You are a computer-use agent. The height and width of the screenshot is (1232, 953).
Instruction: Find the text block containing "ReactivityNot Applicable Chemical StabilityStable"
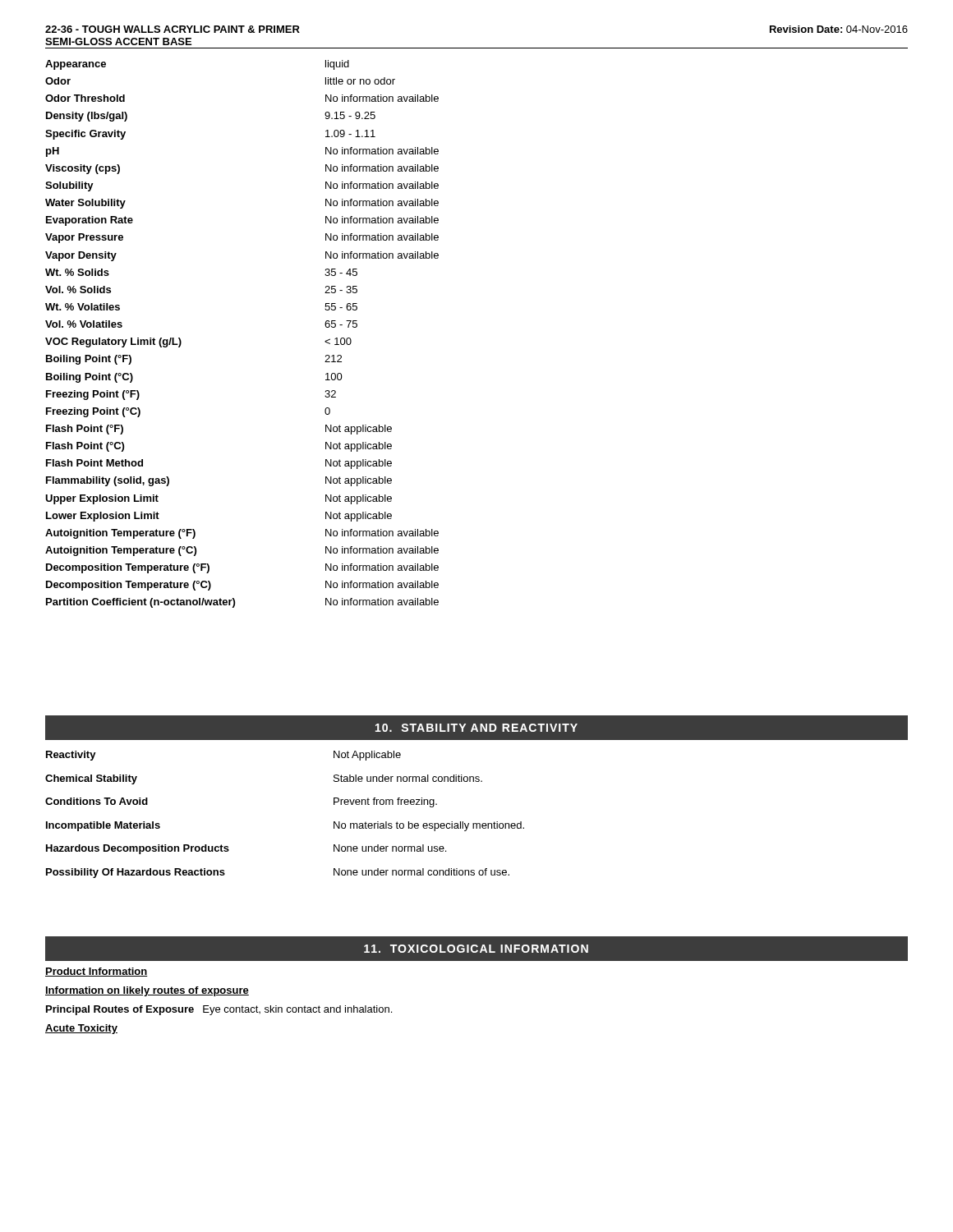[x=476, y=813]
